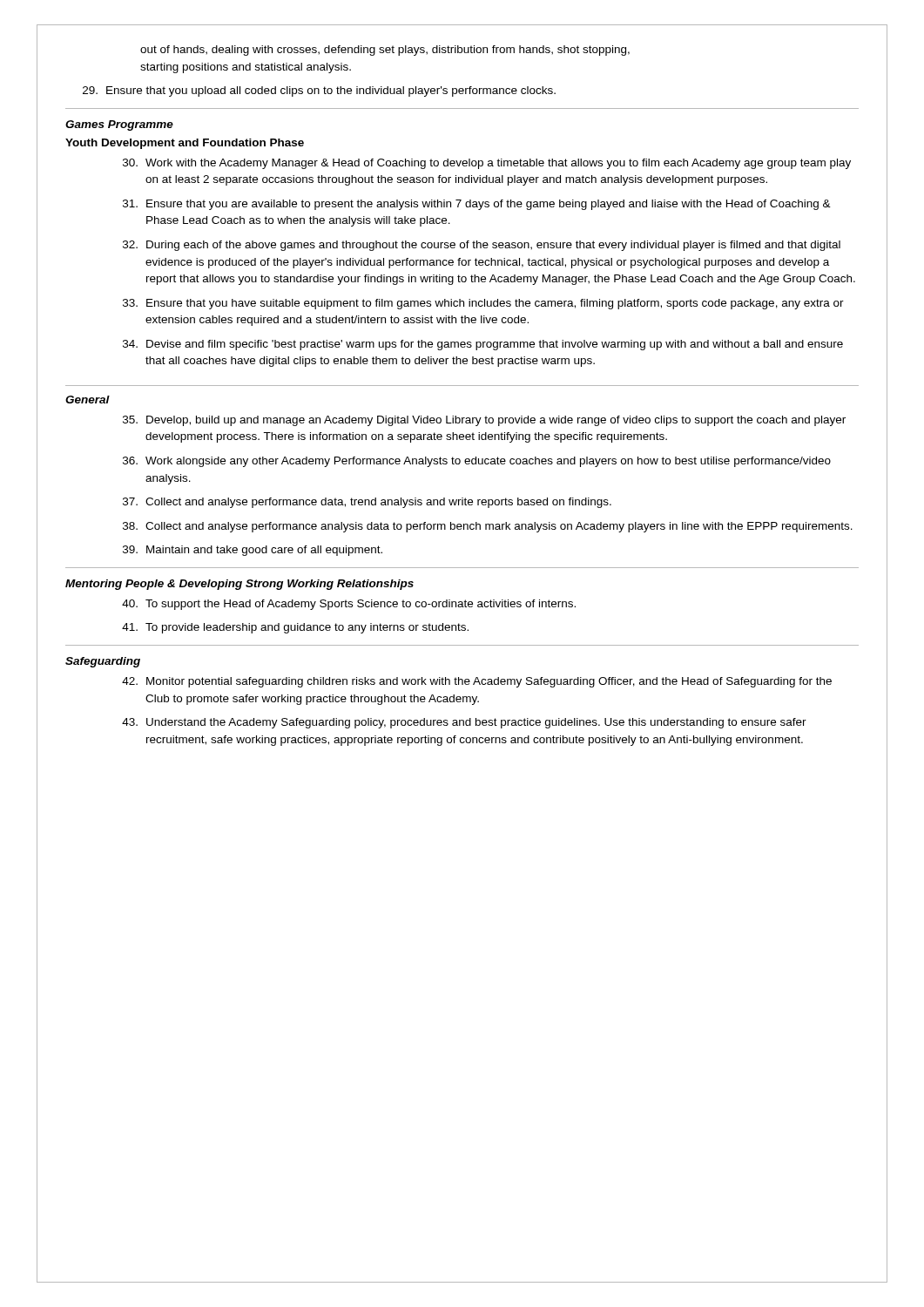Point to the passage starting "34. Devise and film specific"

(x=482, y=352)
